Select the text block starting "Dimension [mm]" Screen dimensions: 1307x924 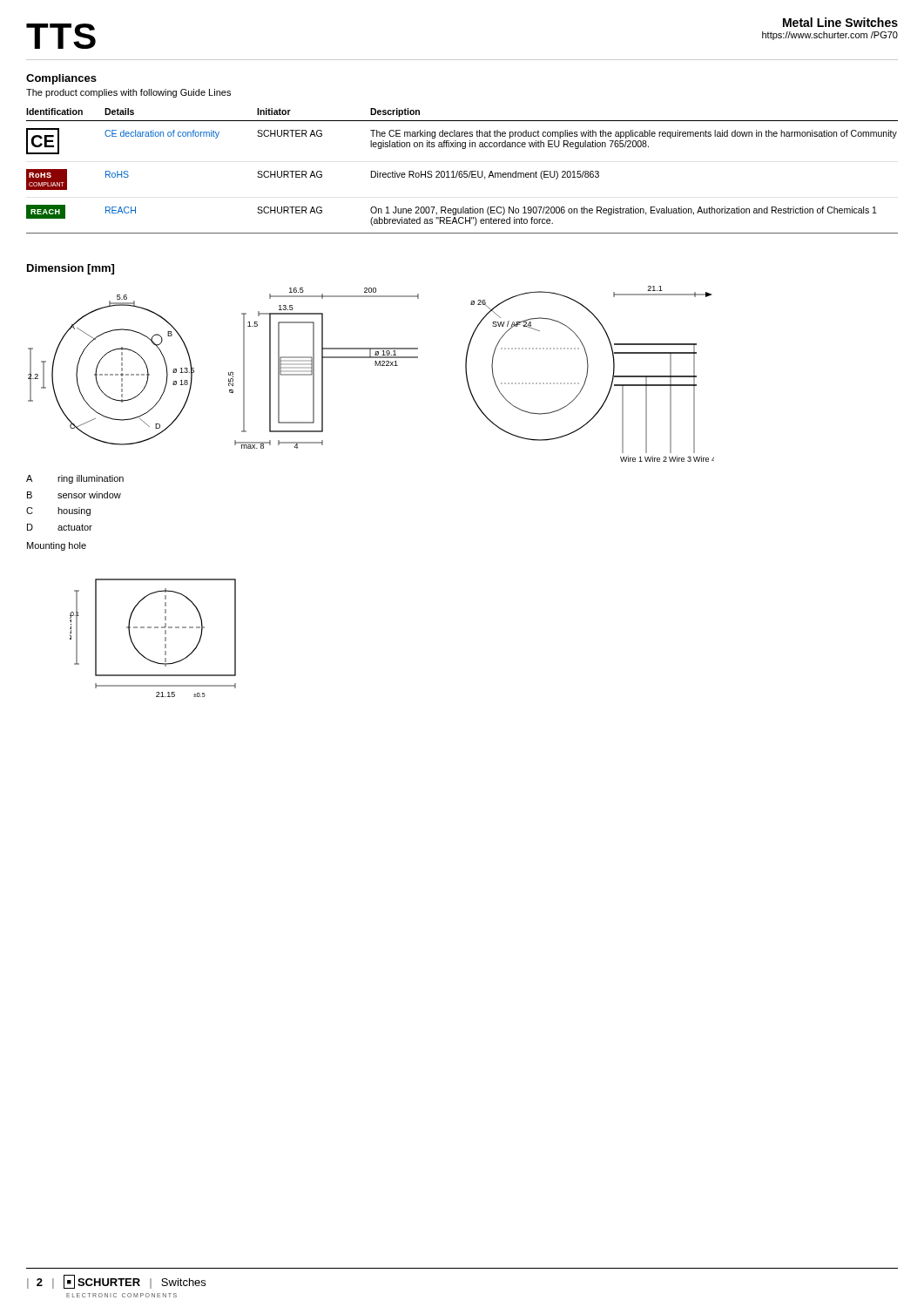tap(71, 268)
